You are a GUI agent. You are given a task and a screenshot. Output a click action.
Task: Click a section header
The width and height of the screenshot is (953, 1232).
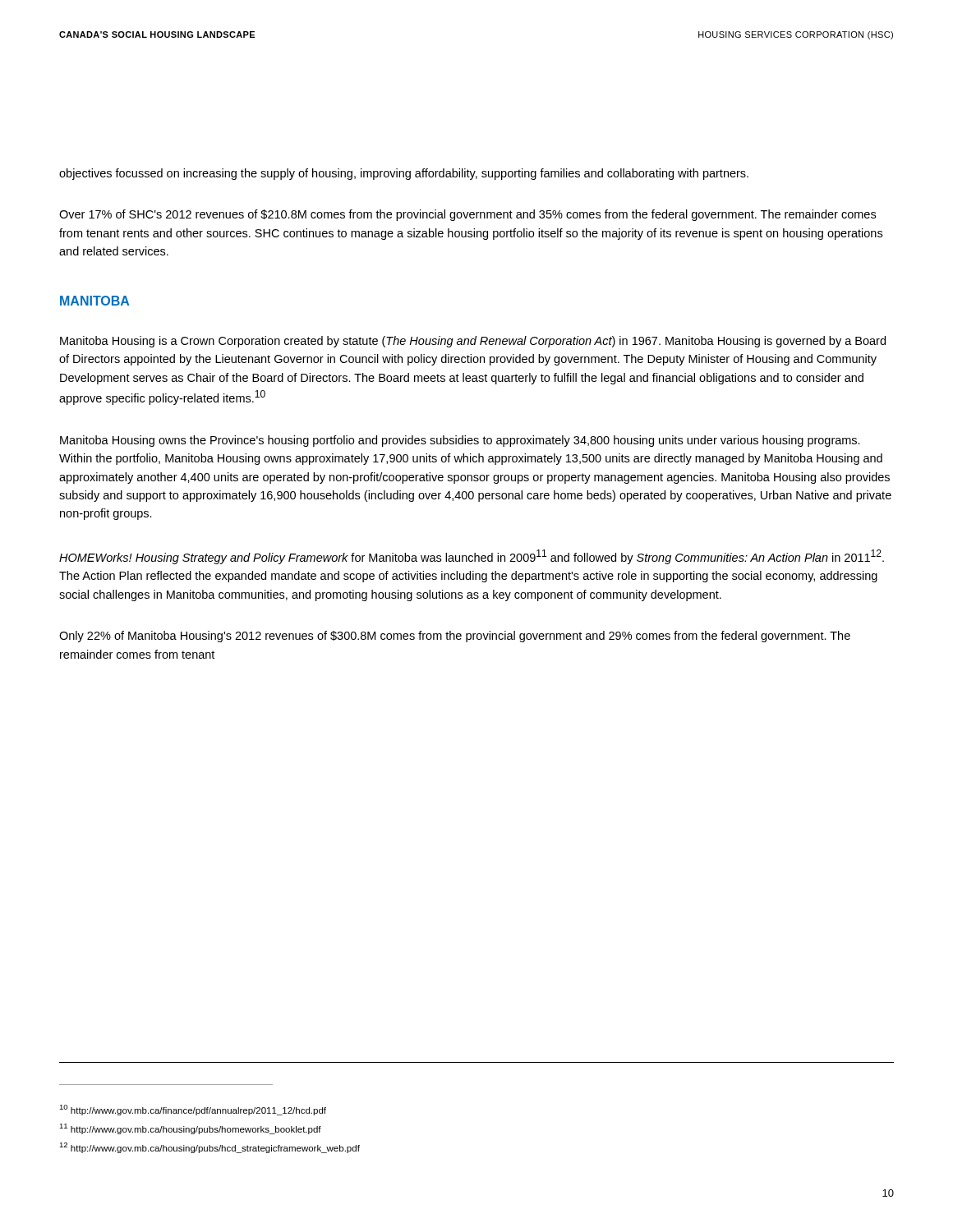[94, 301]
